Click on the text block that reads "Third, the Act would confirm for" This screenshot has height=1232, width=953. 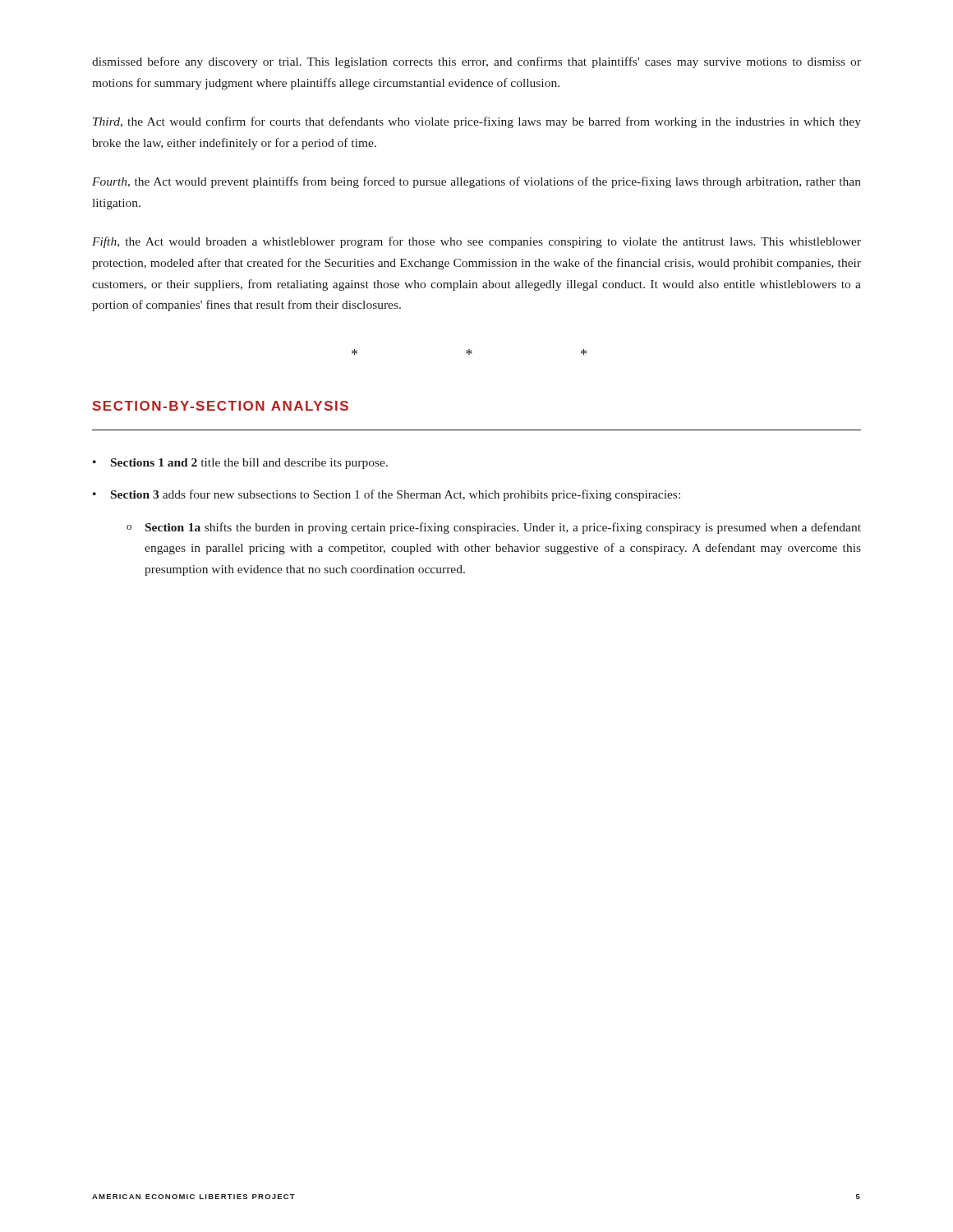pyautogui.click(x=476, y=132)
